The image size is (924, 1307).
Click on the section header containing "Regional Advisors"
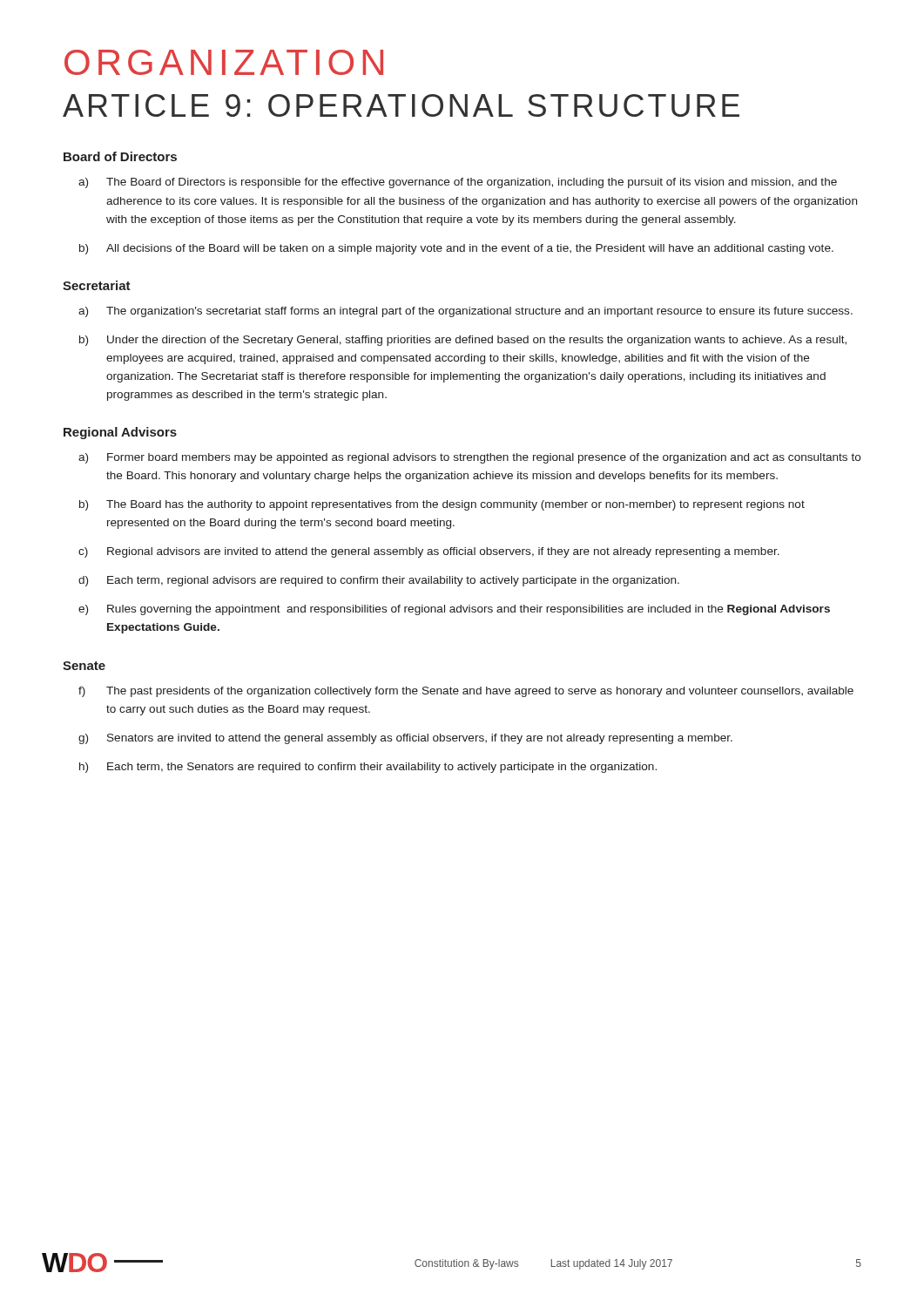(120, 432)
